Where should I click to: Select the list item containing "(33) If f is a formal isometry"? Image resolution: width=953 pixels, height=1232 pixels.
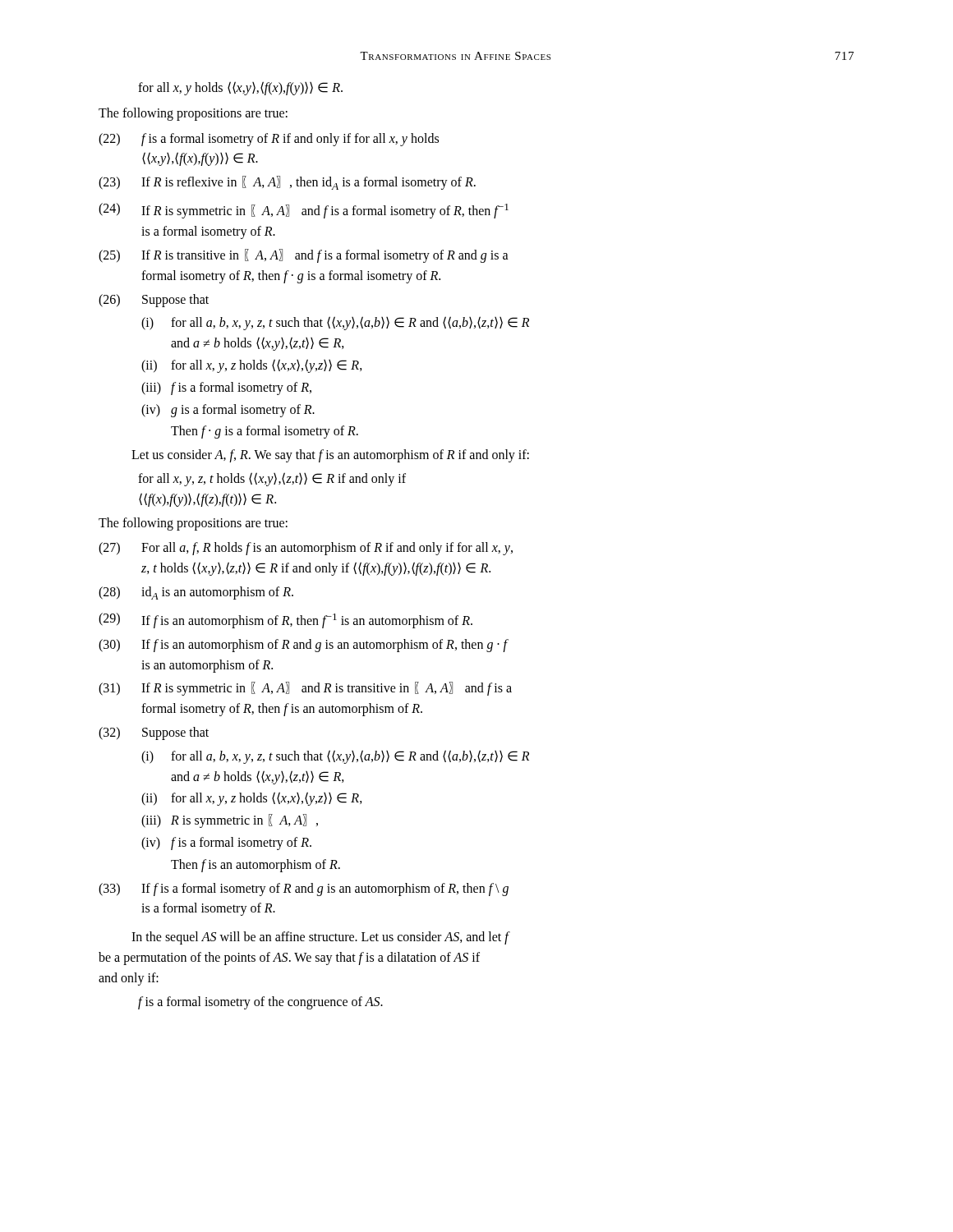(476, 899)
